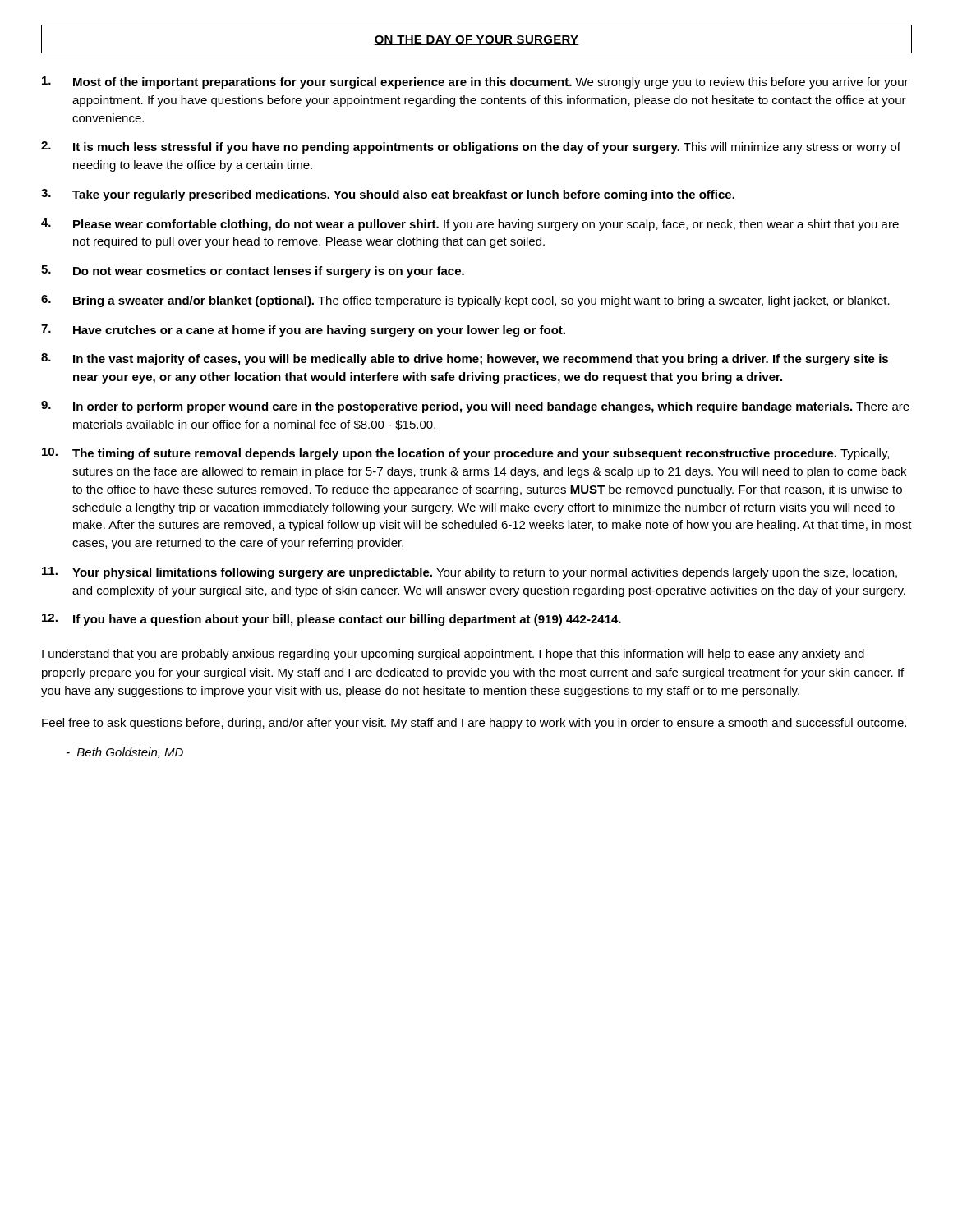The width and height of the screenshot is (953, 1232).
Task: Navigate to the text starting "12. If you have a"
Action: click(476, 619)
